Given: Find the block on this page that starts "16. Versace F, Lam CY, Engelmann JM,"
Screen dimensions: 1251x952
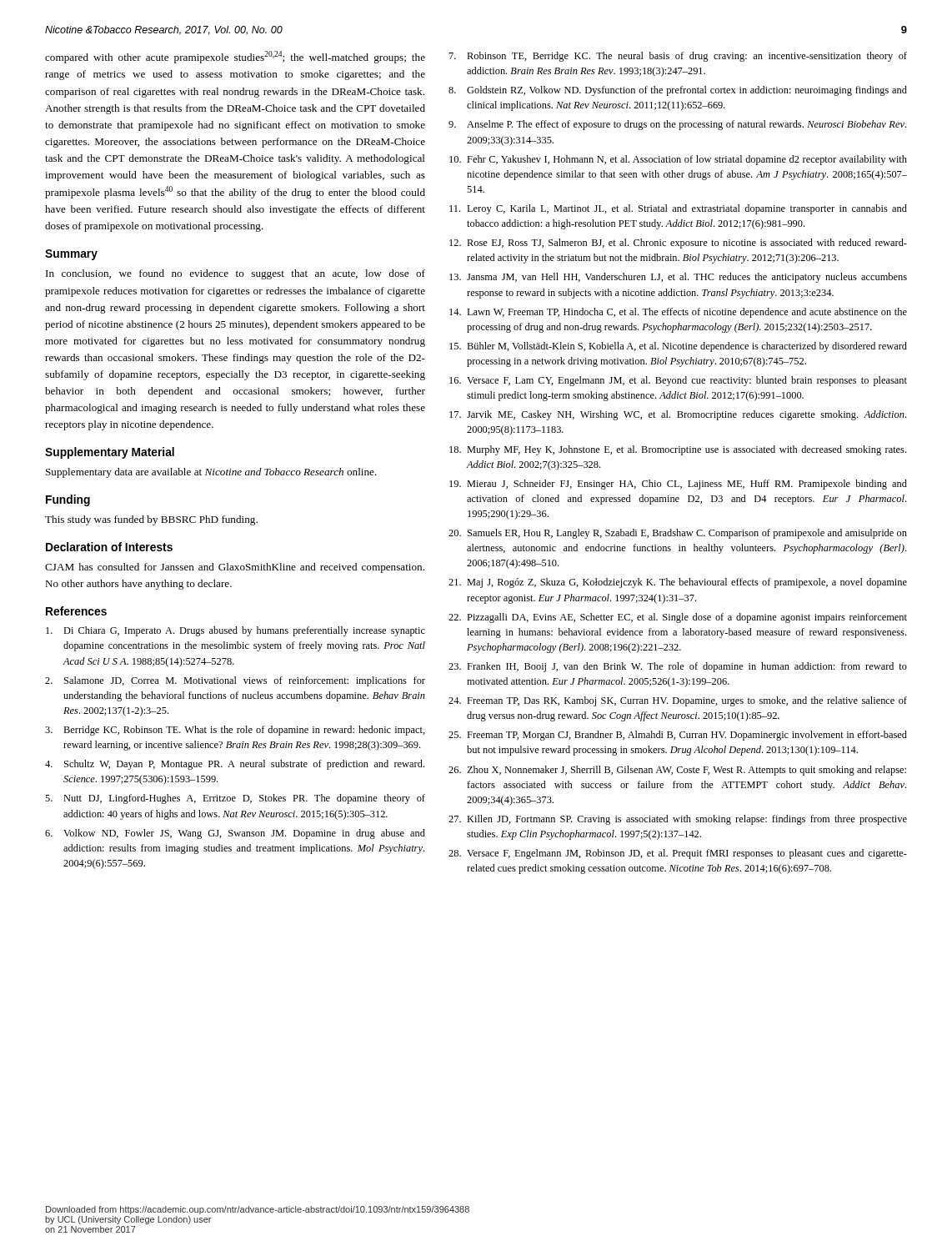Looking at the screenshot, I should coord(678,388).
